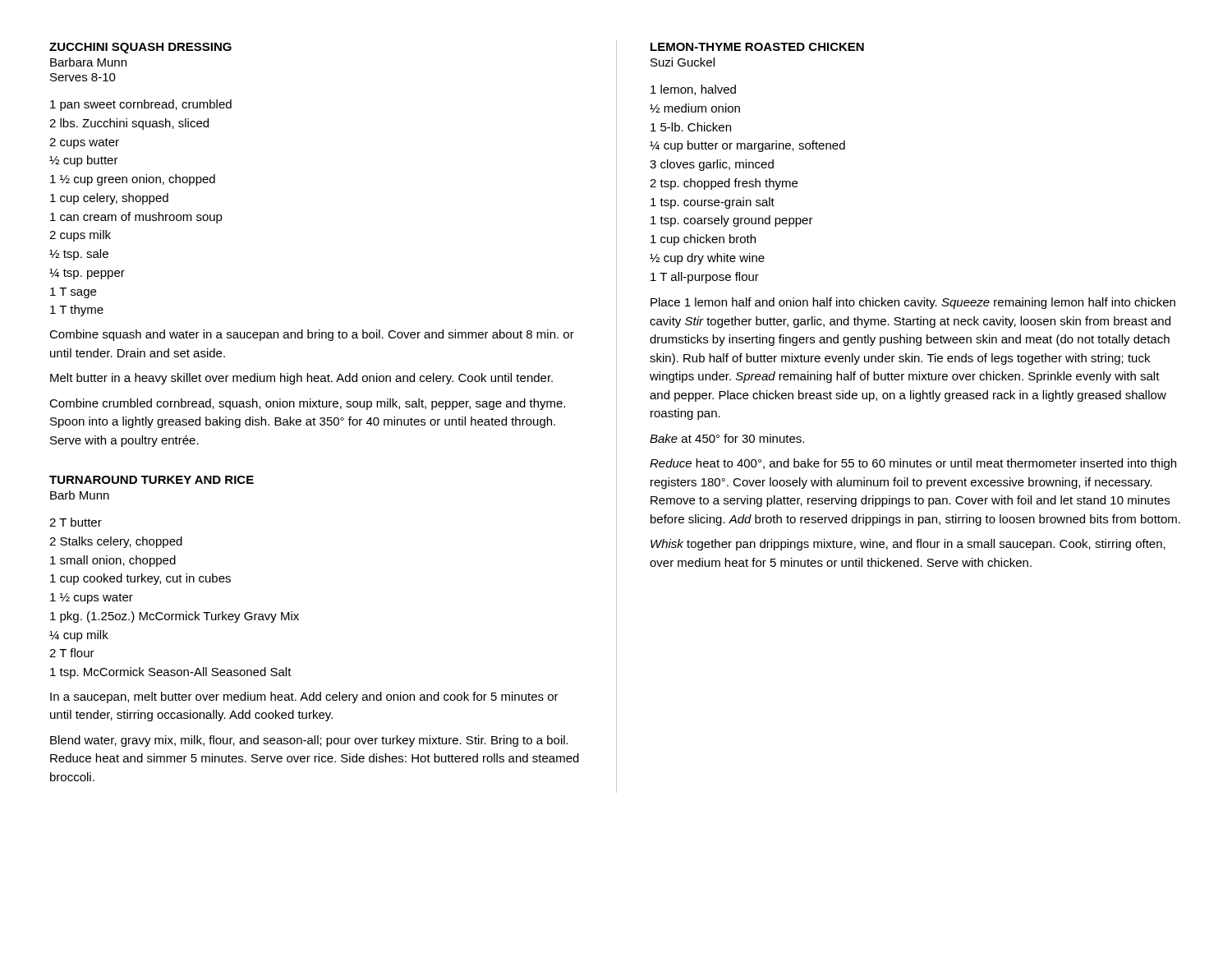Point to the region starting "2 cups water"
1232x953 pixels.
pos(84,141)
